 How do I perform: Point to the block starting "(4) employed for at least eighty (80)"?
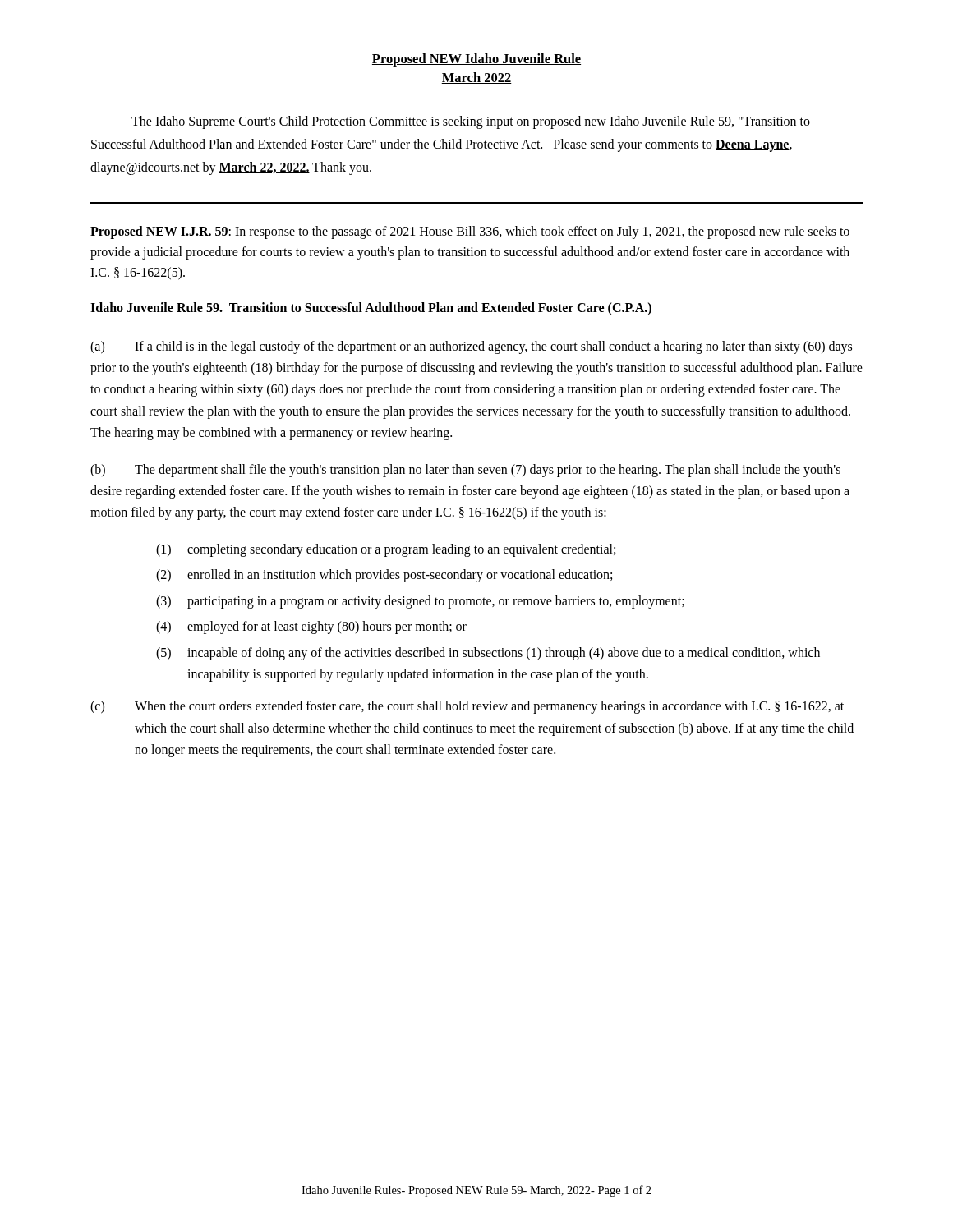tap(311, 627)
